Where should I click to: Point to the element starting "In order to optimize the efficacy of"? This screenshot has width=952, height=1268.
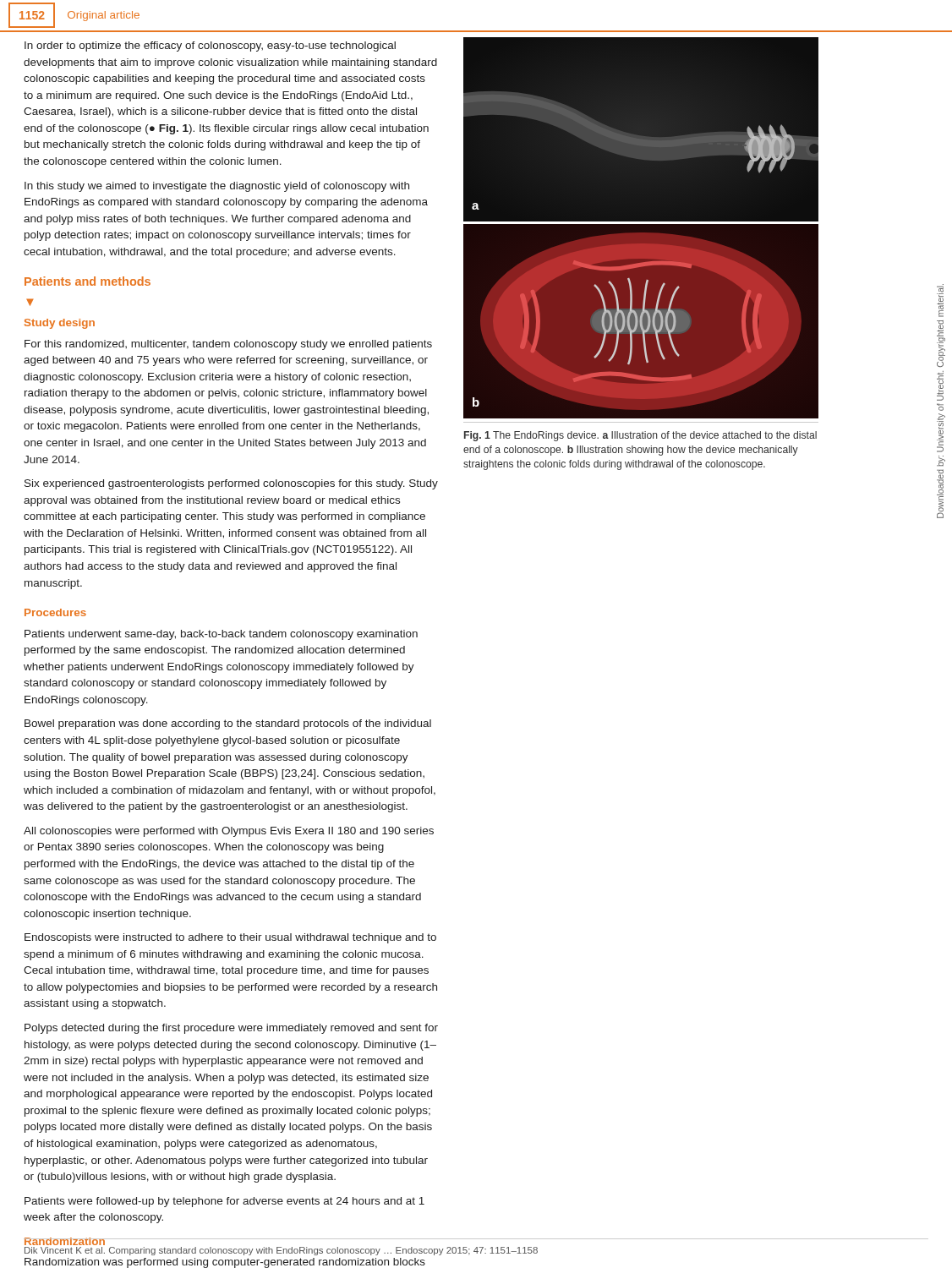(x=231, y=103)
